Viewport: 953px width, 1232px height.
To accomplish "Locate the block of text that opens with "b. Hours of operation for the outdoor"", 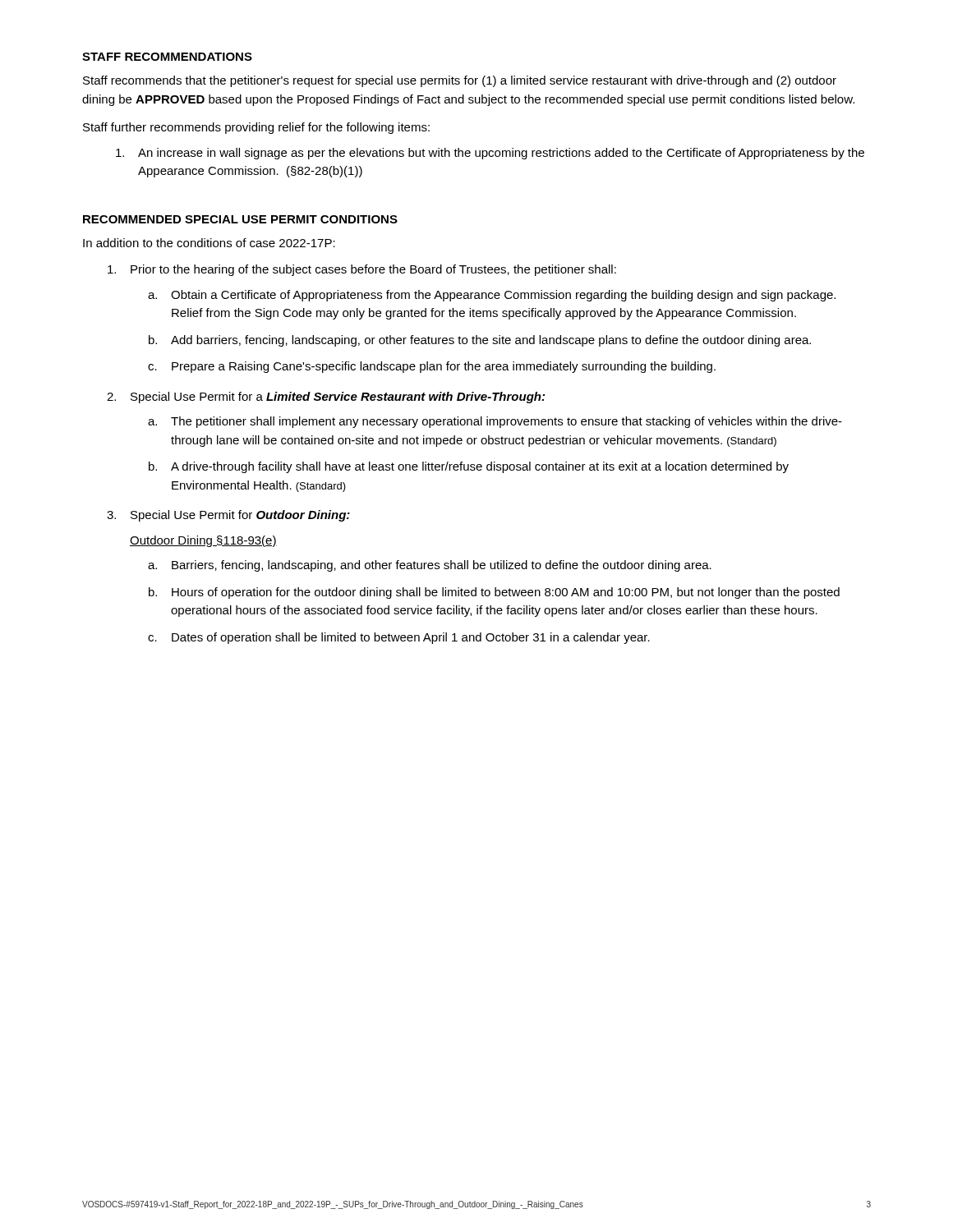I will (x=509, y=601).
